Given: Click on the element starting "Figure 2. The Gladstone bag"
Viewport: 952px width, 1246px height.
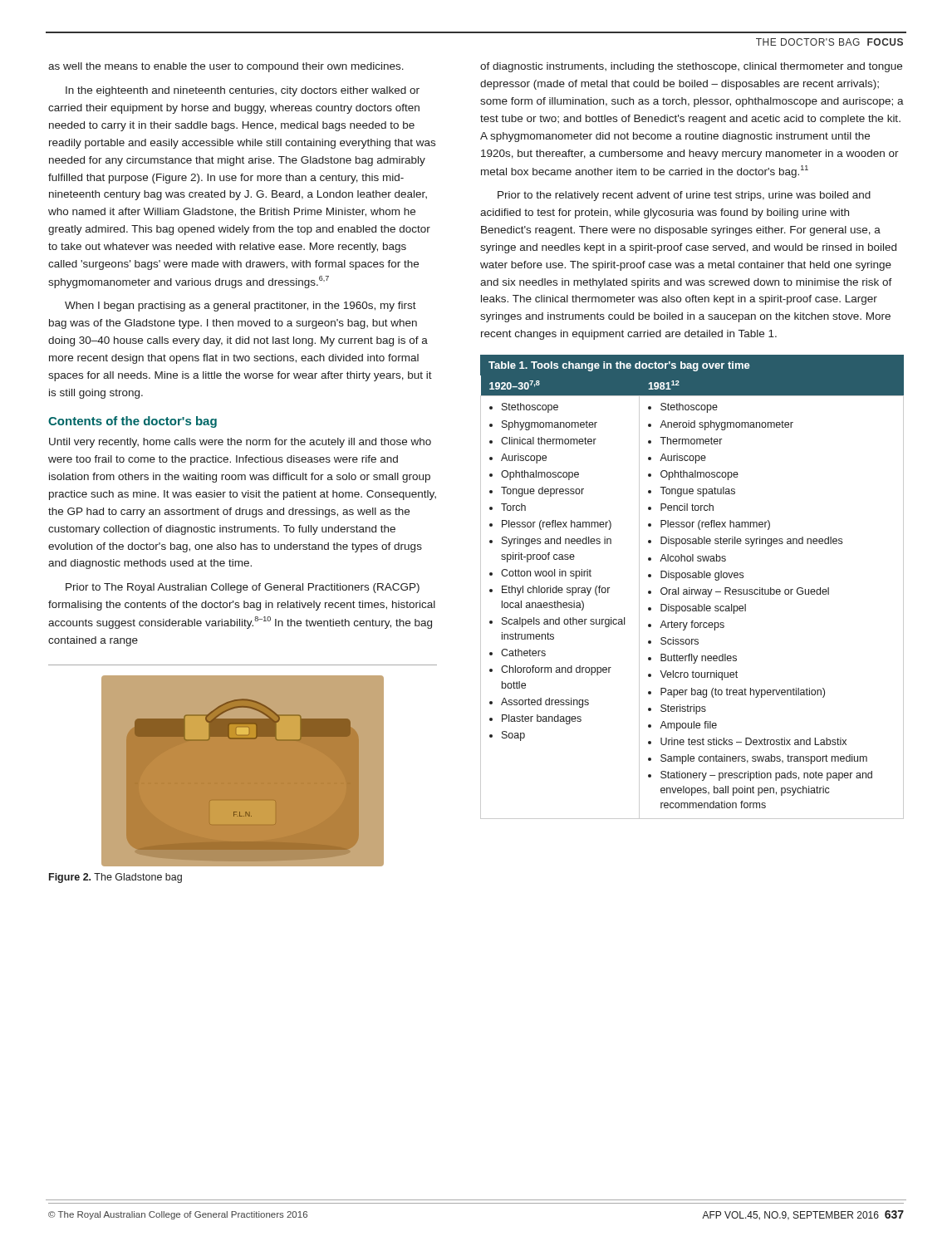Looking at the screenshot, I should 115,877.
